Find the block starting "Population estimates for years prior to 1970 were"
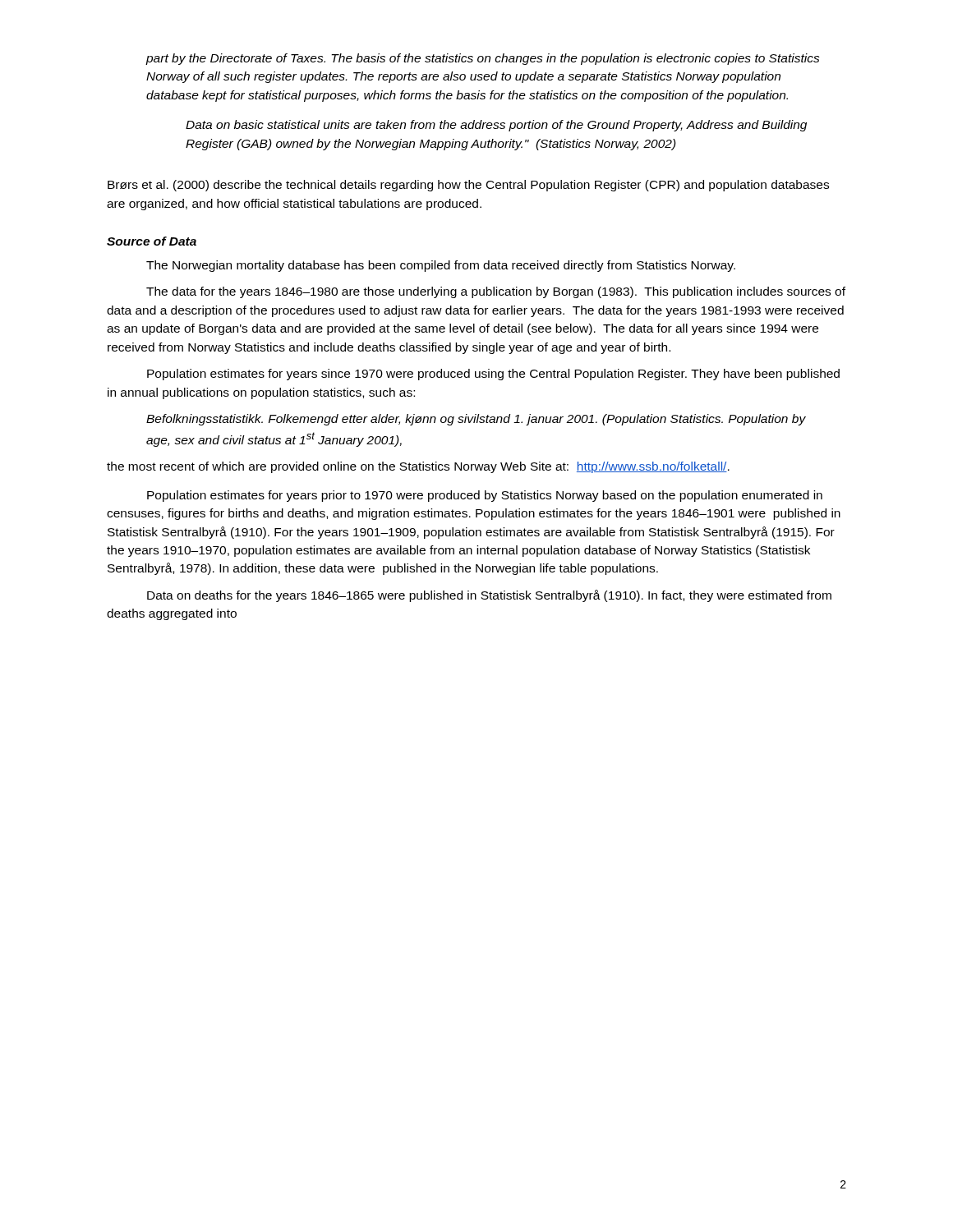 [476, 532]
